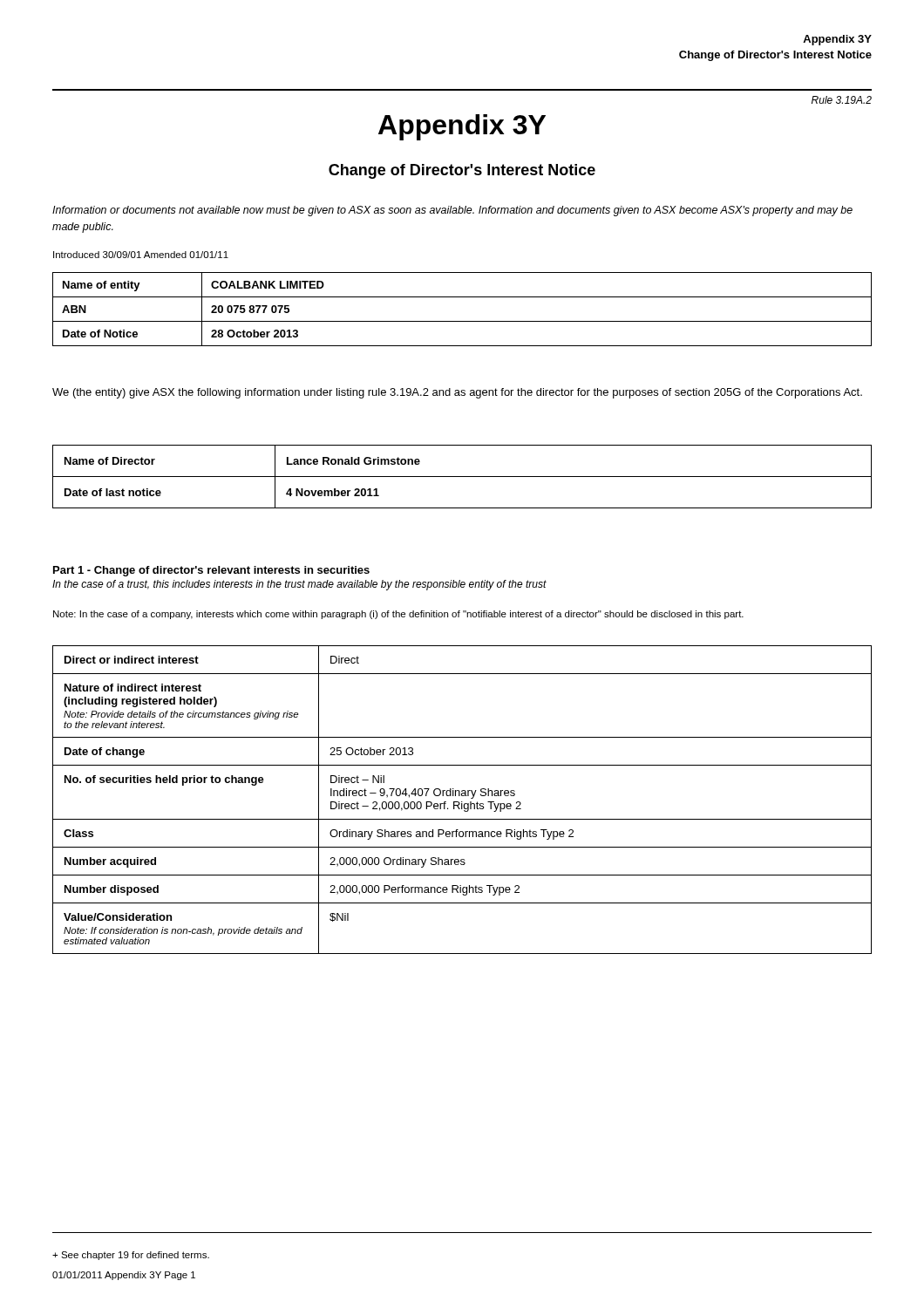Click on the text block starting "Information or documents not available"
The image size is (924, 1308).
452,218
